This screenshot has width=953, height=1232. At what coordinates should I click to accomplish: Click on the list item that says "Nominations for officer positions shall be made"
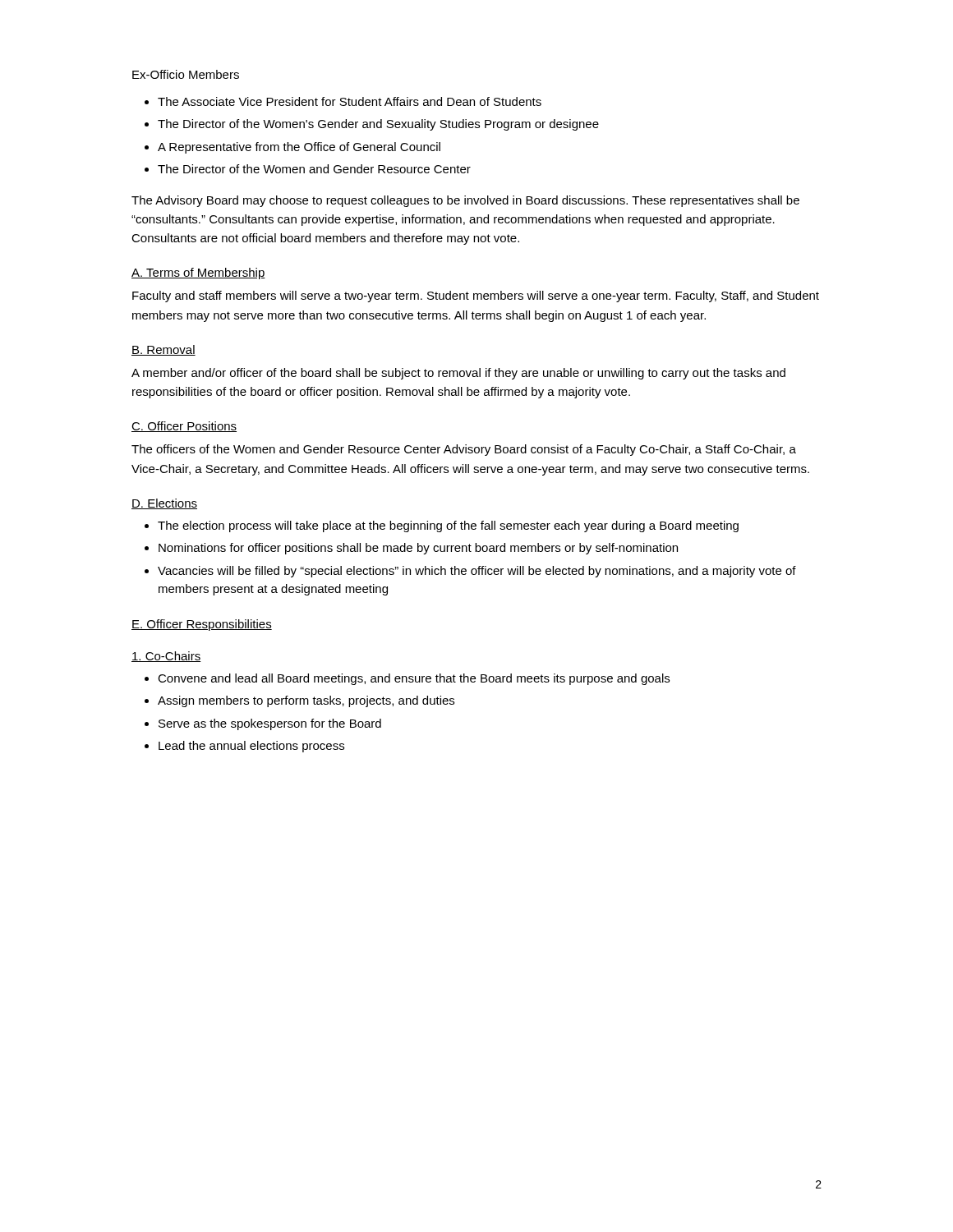[x=418, y=548]
